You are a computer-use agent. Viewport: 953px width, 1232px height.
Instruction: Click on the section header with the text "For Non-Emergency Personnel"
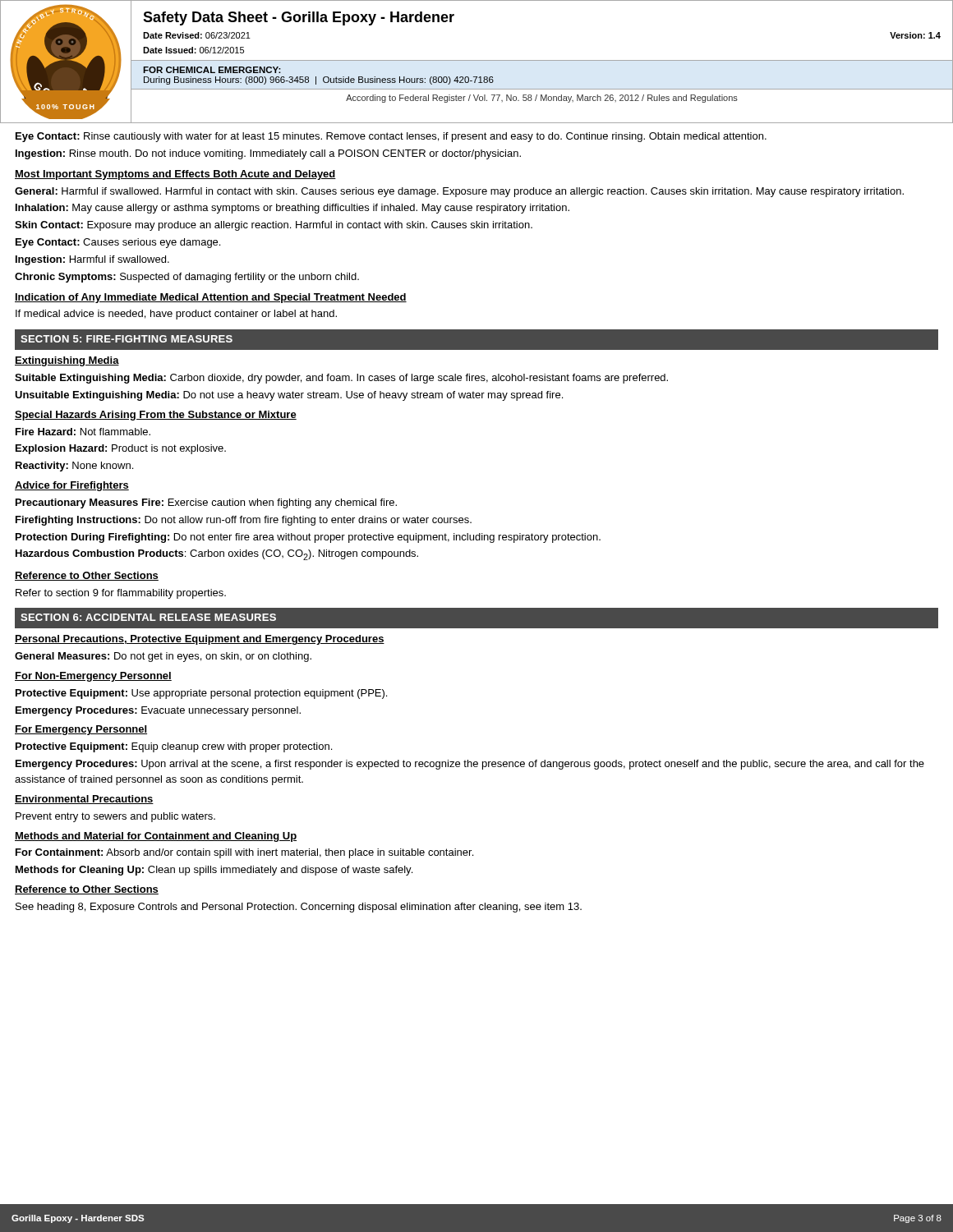point(93,676)
